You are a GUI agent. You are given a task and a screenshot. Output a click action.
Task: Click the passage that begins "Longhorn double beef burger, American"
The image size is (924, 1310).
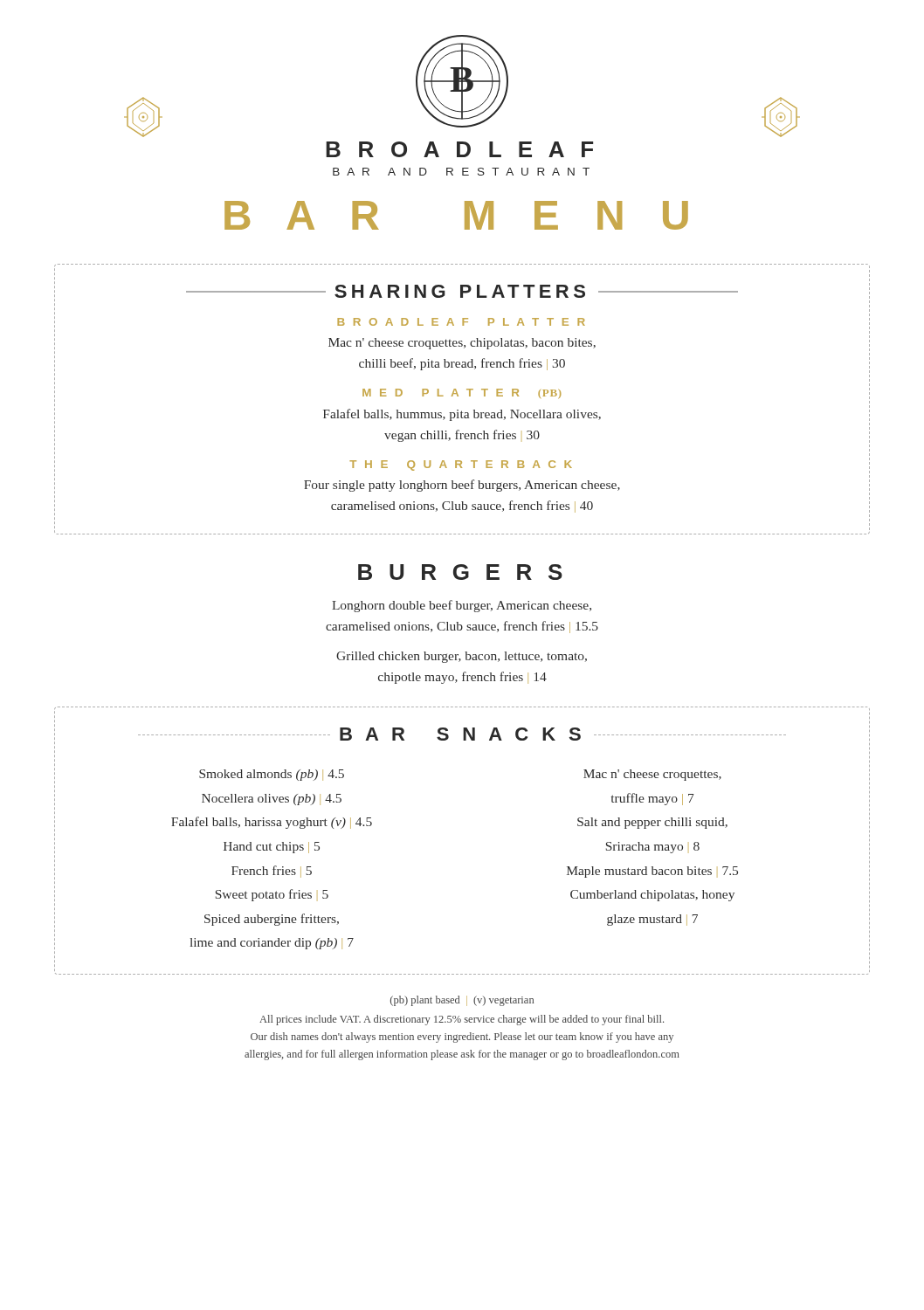click(x=462, y=616)
